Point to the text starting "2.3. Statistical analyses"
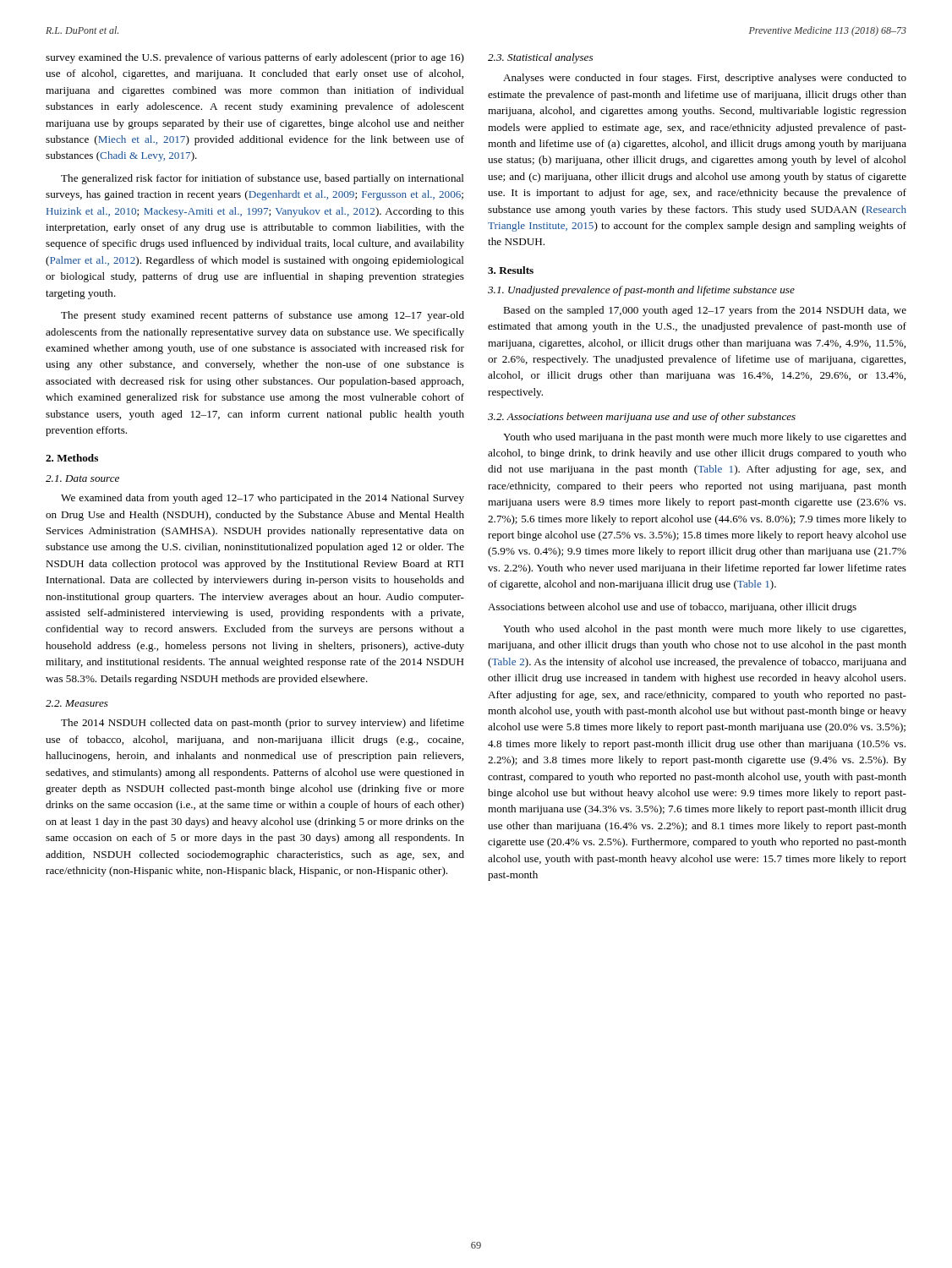952x1268 pixels. (x=540, y=58)
